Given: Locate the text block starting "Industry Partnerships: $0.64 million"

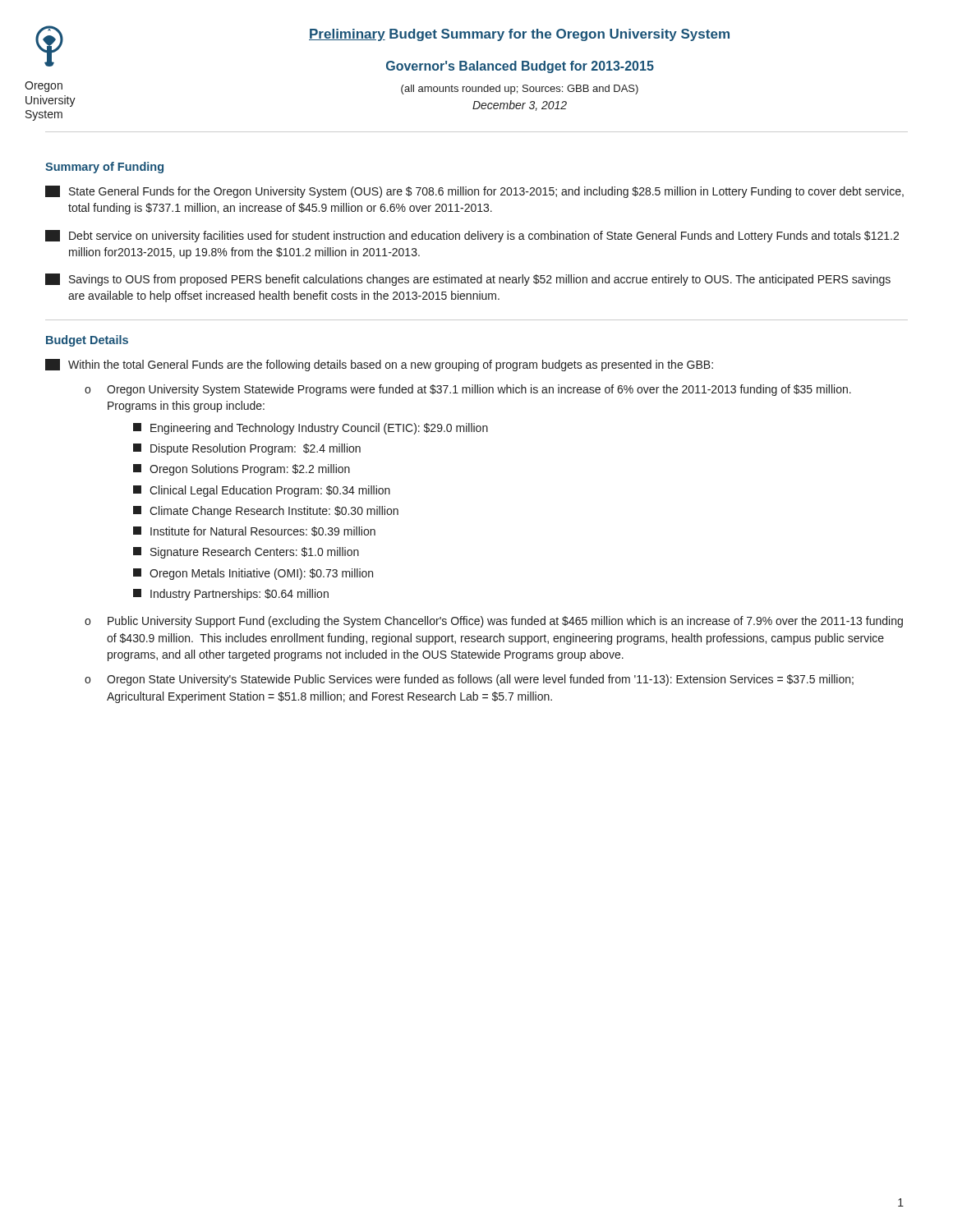Looking at the screenshot, I should point(231,594).
